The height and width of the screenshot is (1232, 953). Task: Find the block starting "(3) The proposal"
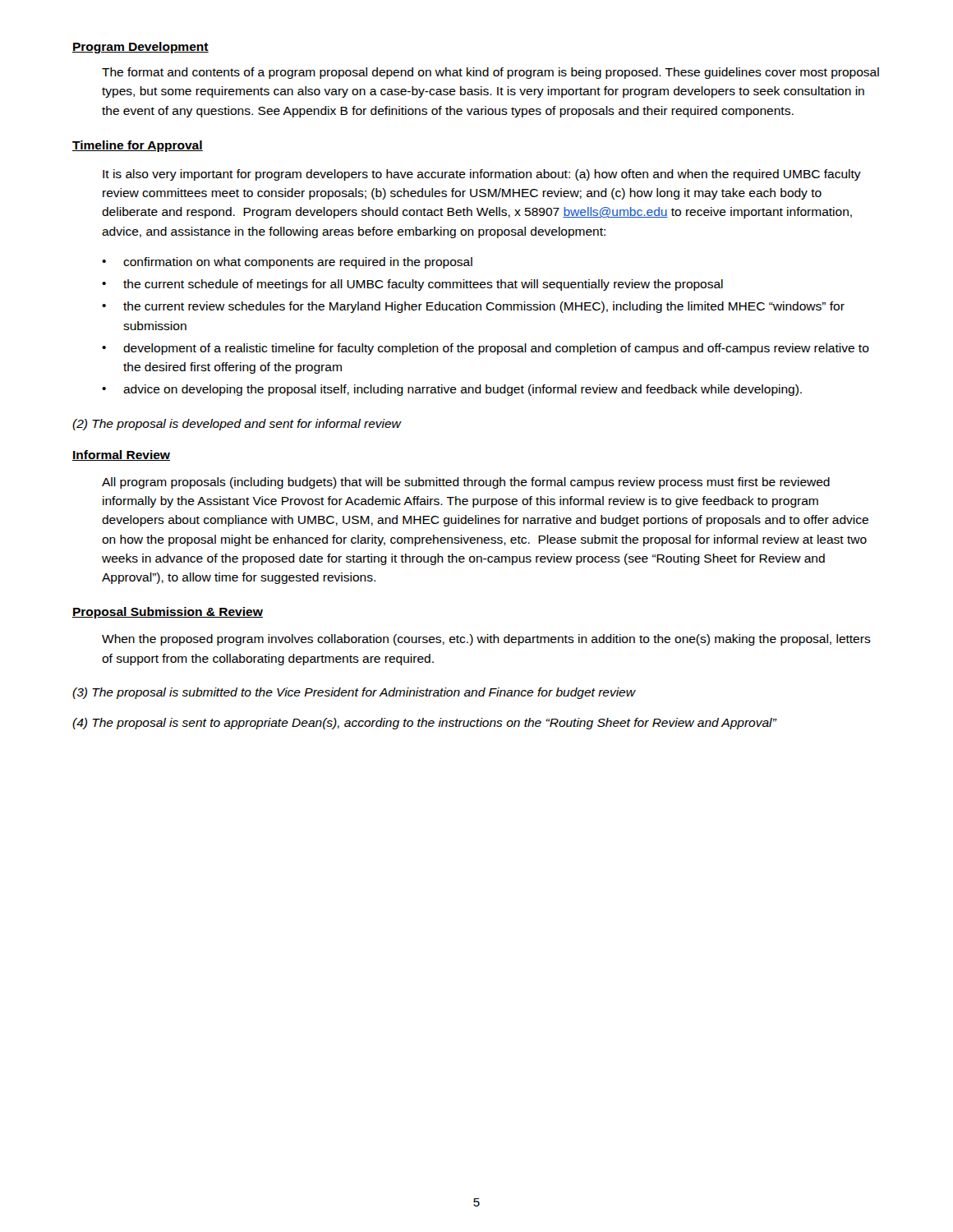click(x=354, y=692)
